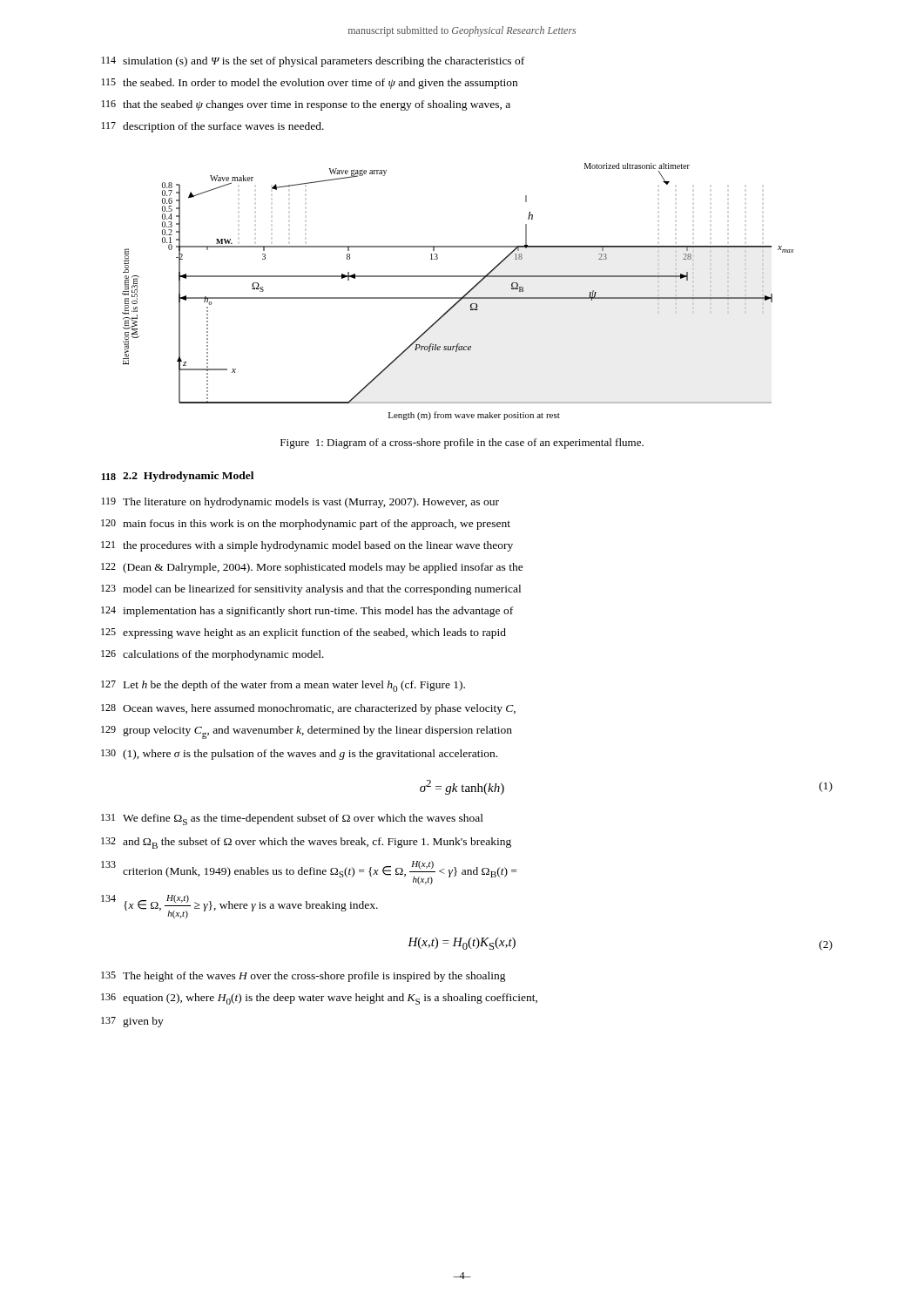924x1307 pixels.
Task: Select the text block containing "114simulation (s) and Ψ is"
Action: point(436,61)
